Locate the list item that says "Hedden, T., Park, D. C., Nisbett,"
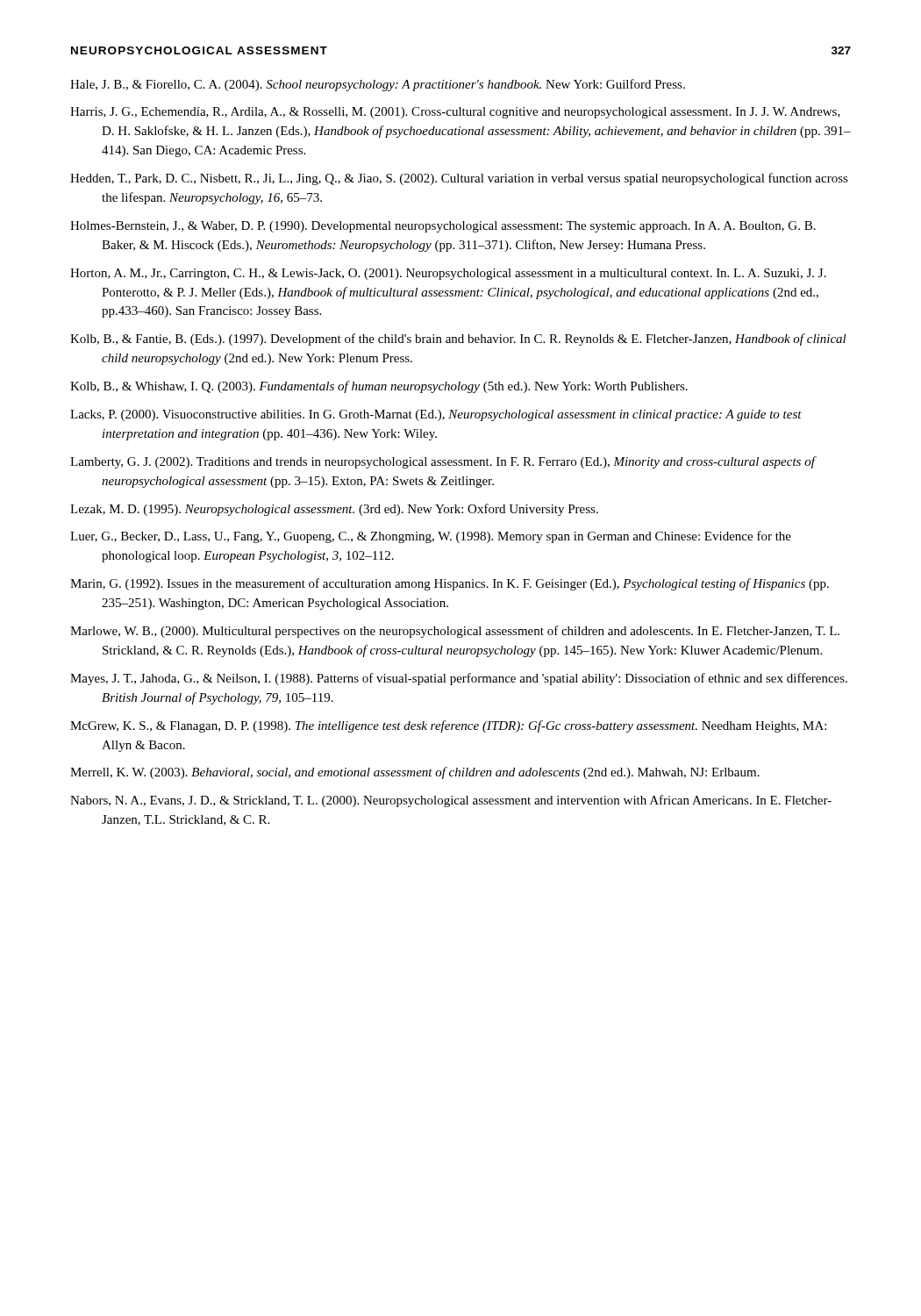 pos(459,188)
